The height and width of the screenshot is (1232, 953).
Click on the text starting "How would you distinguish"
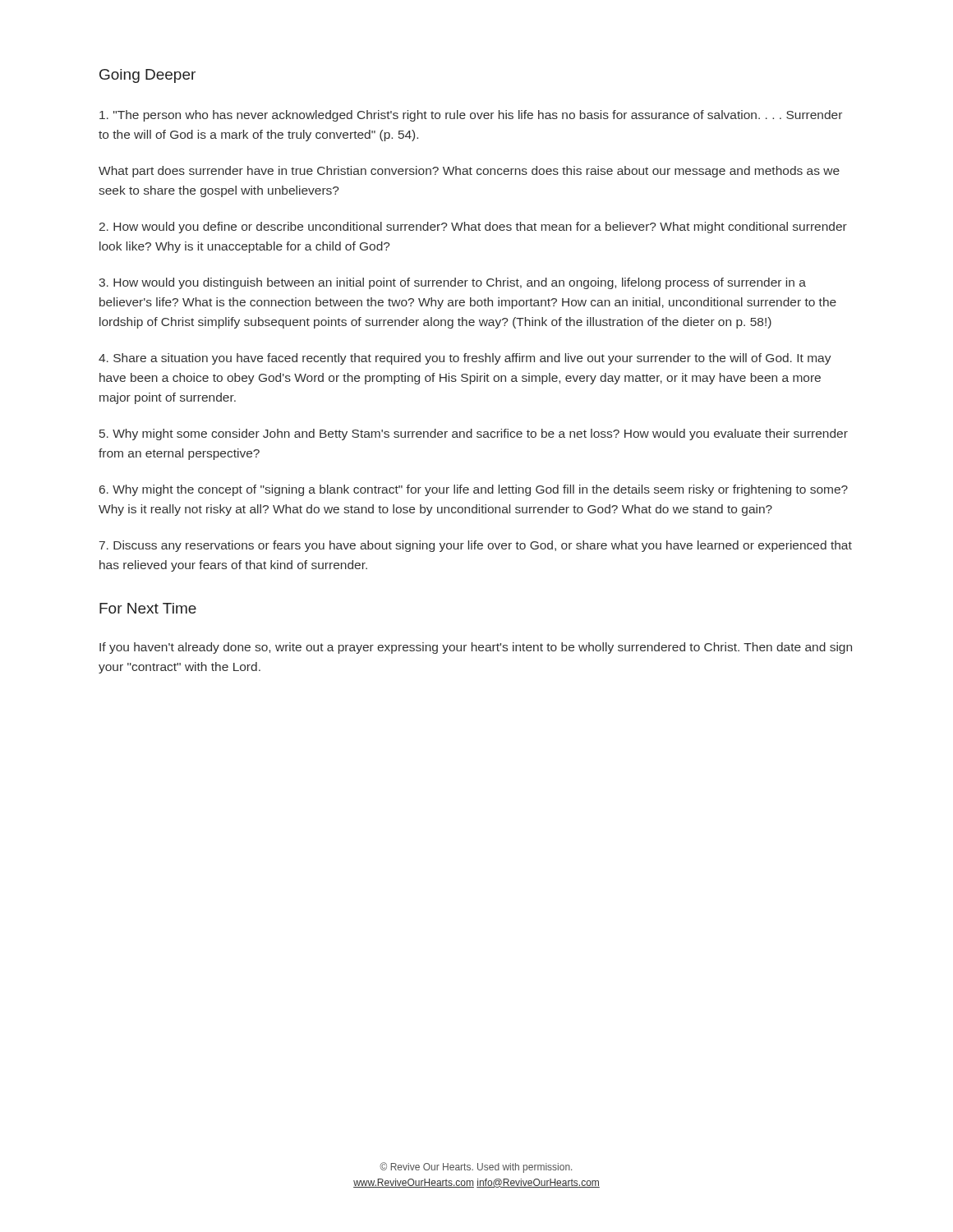point(467,302)
